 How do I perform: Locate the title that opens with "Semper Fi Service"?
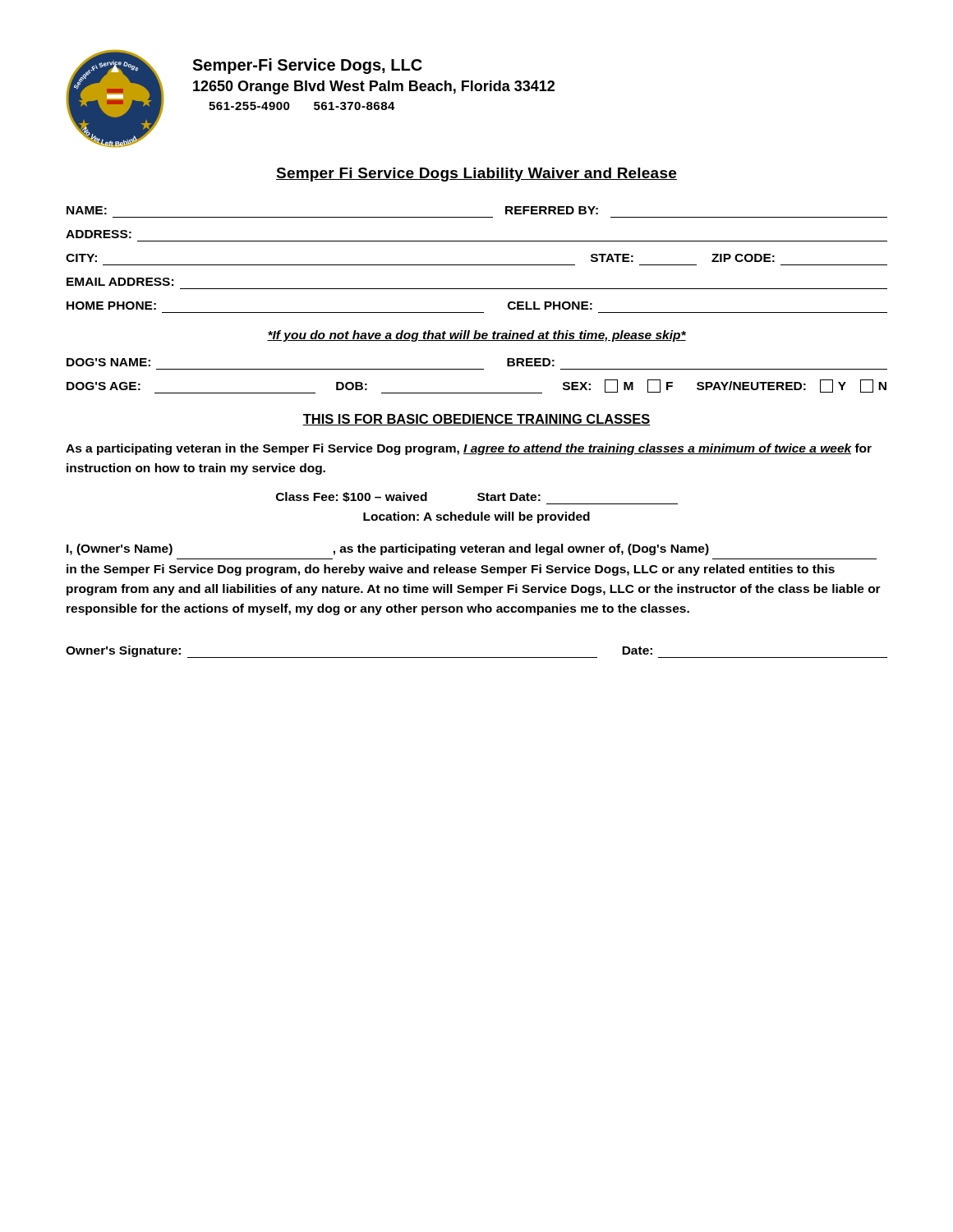[476, 173]
